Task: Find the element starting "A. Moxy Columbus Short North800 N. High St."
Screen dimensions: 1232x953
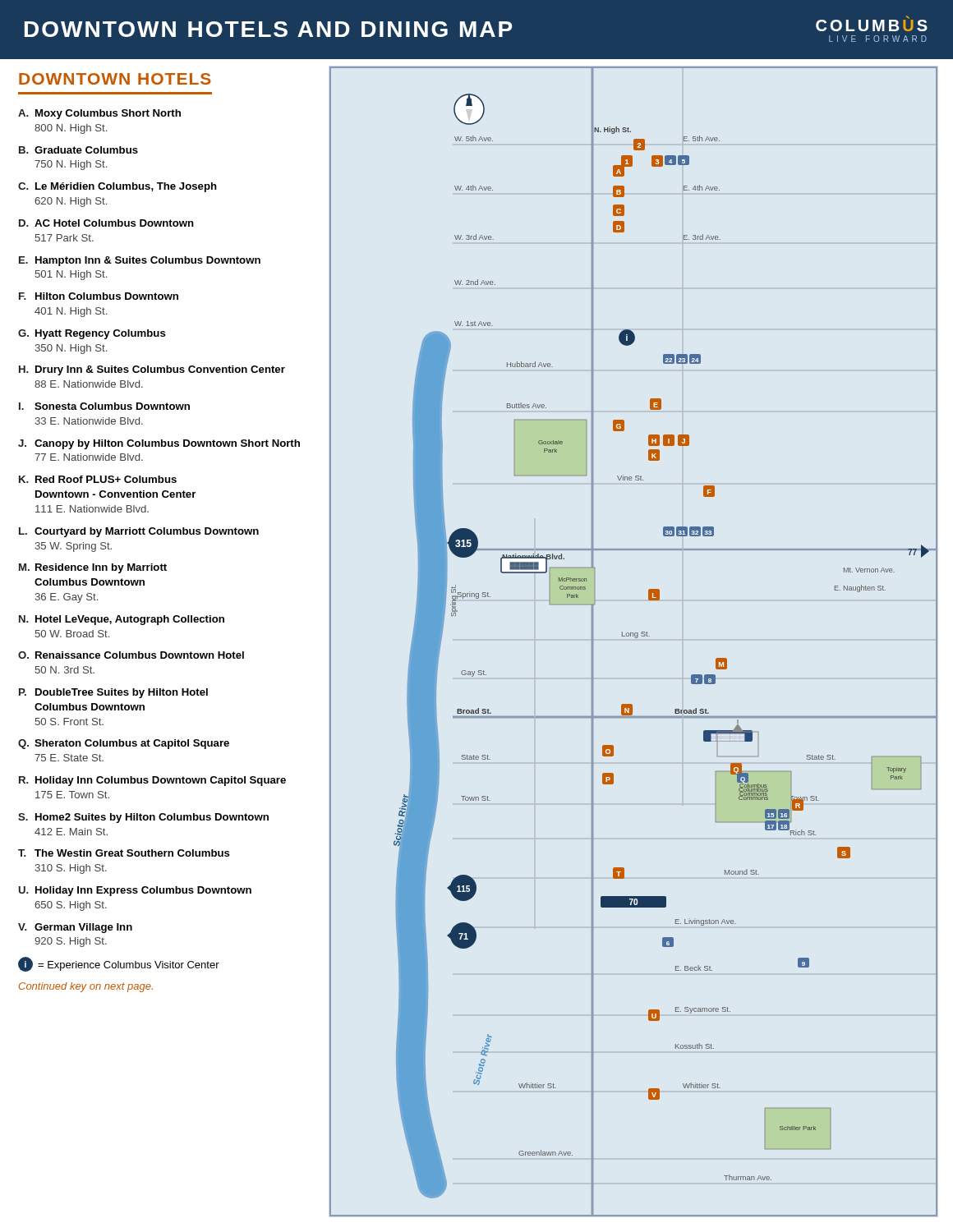Action: 100,121
